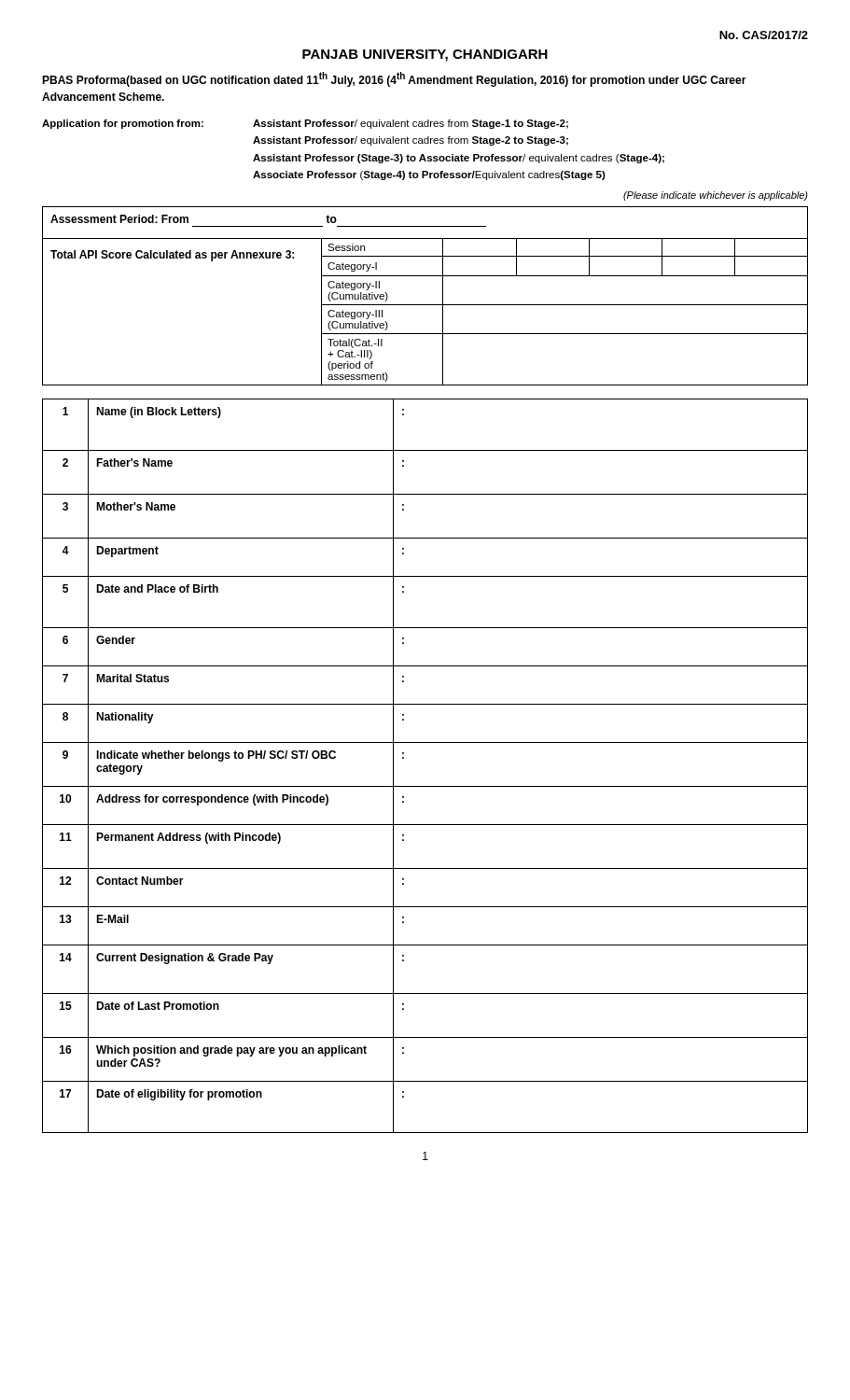Screen dimensions: 1400x850
Task: Locate the table with the text "Assessment Period: From to"
Action: click(x=425, y=222)
